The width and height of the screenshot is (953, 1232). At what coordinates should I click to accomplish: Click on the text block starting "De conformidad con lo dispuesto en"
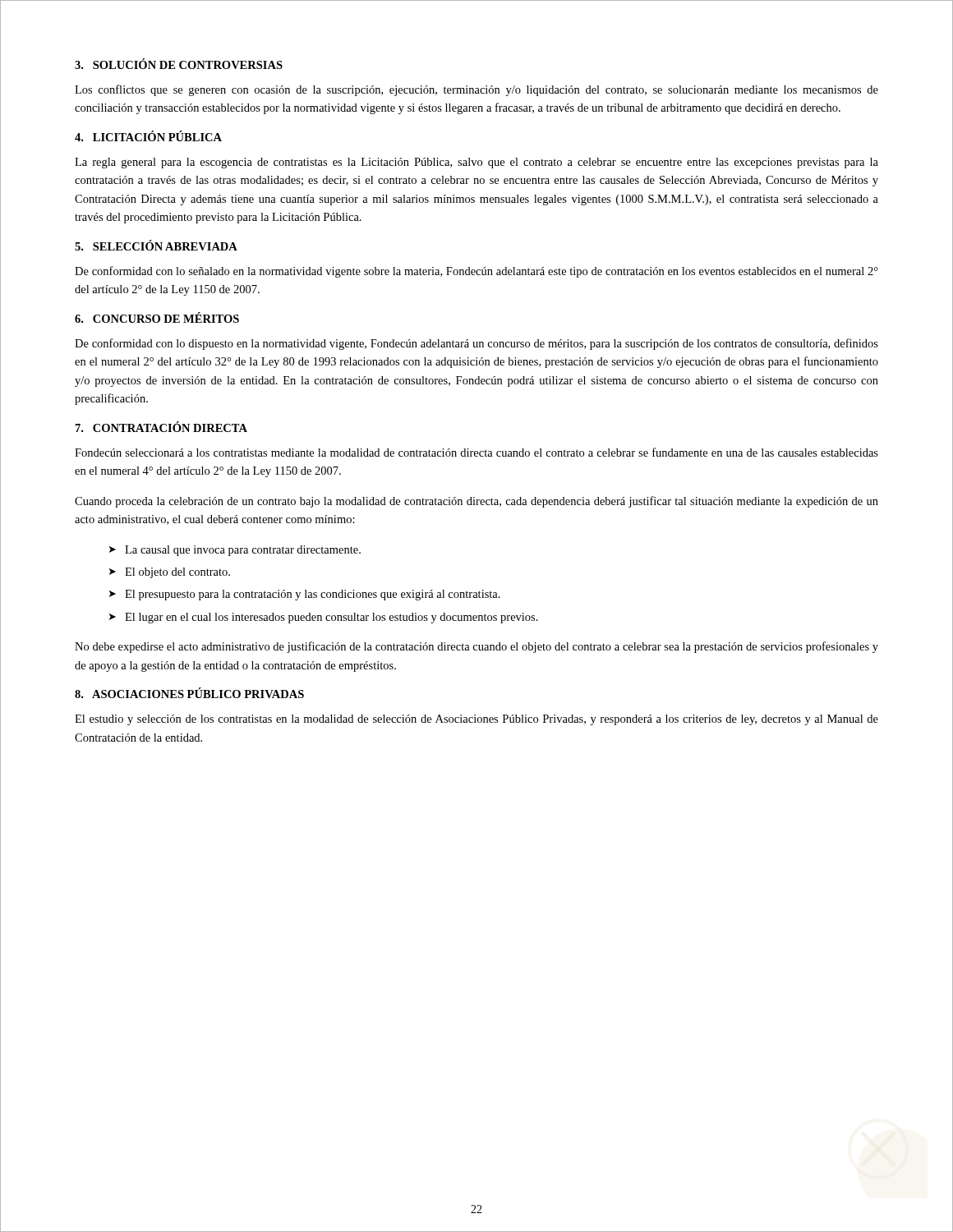476,371
